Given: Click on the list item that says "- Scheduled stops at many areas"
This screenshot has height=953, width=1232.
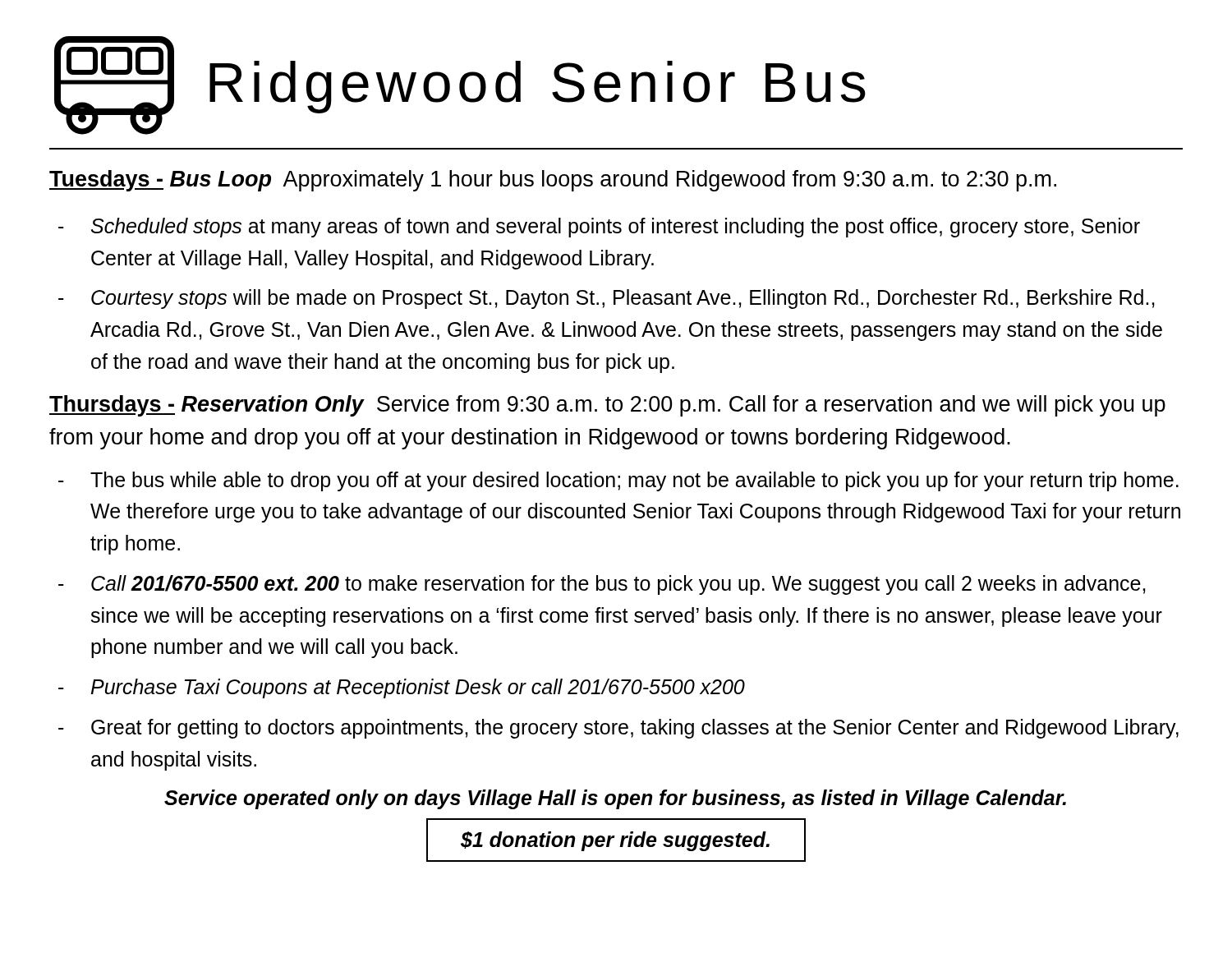Looking at the screenshot, I should pos(616,242).
